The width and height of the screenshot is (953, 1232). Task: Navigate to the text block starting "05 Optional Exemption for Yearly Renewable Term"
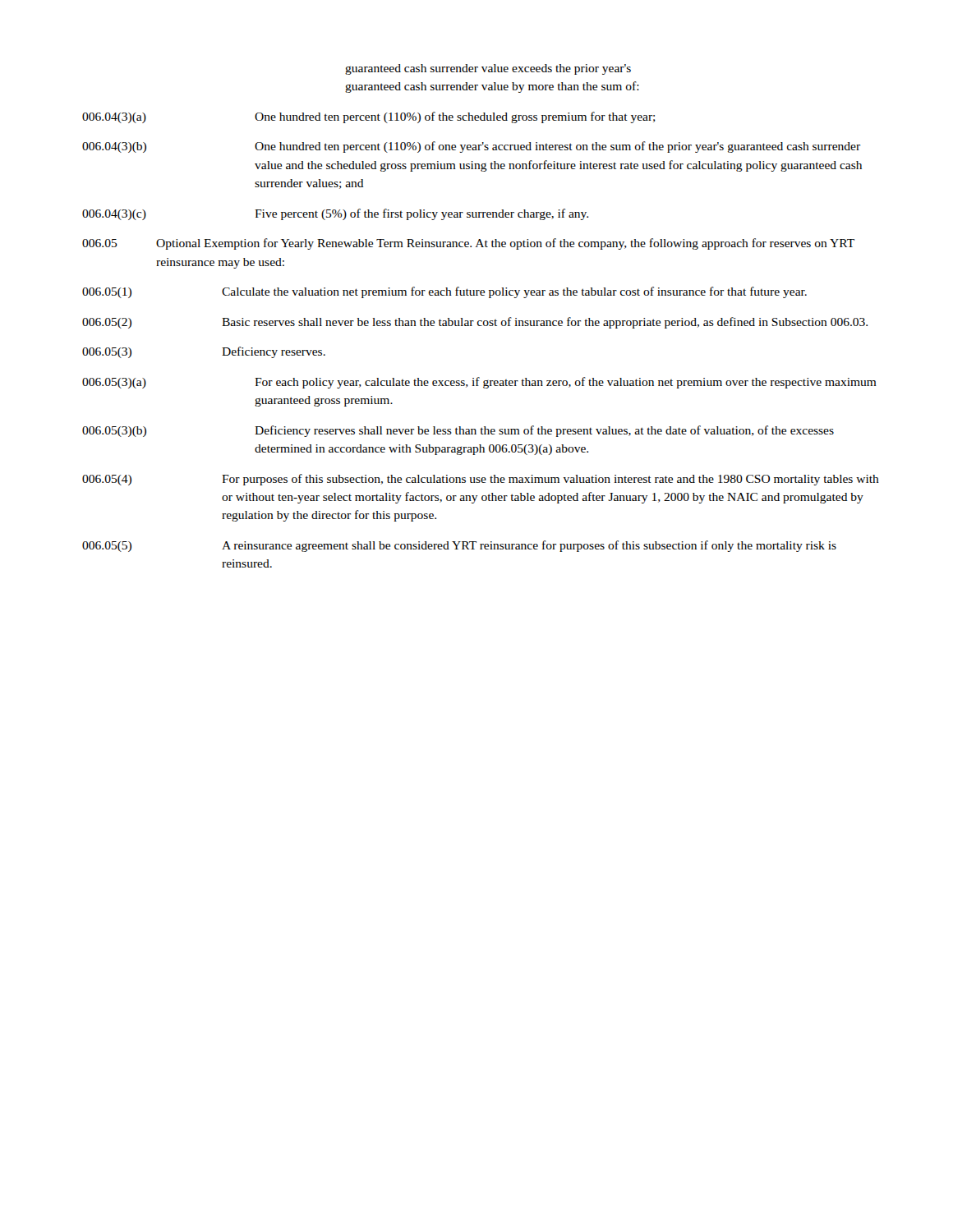pos(485,253)
